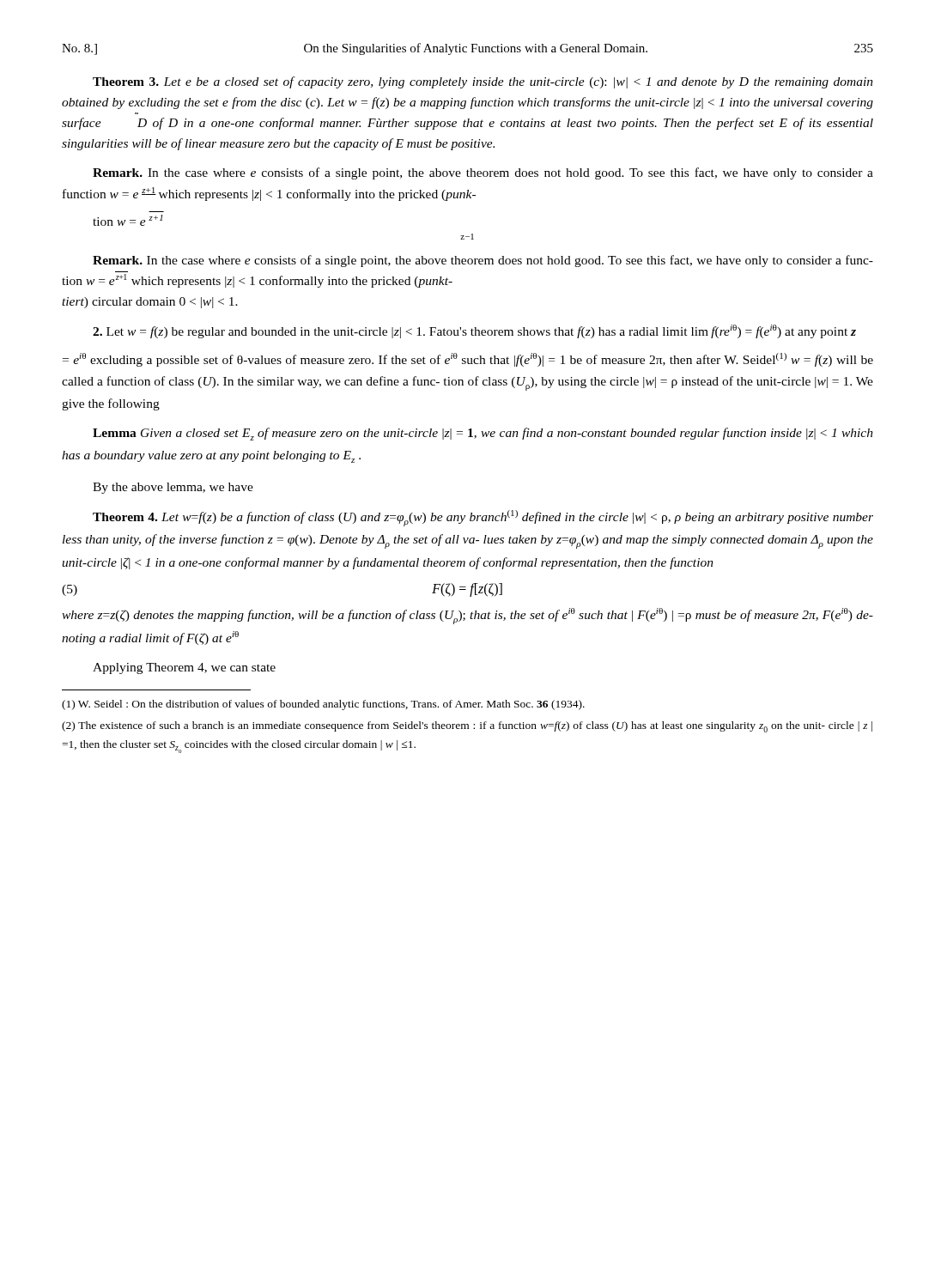Locate the block starting "(5) F(ζ) = f[z(ζ)]"

[72, 589]
